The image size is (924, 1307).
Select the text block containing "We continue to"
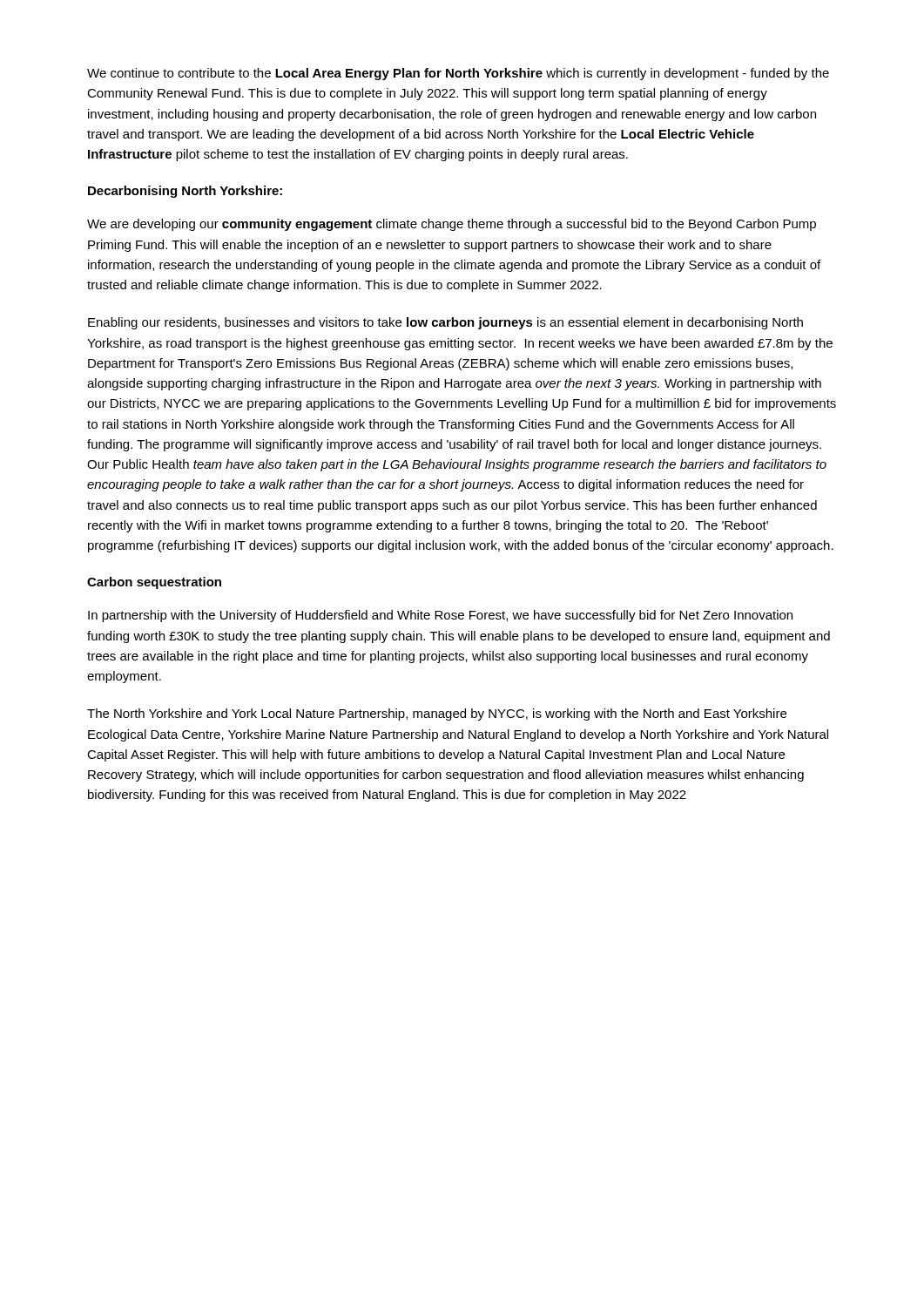(458, 113)
